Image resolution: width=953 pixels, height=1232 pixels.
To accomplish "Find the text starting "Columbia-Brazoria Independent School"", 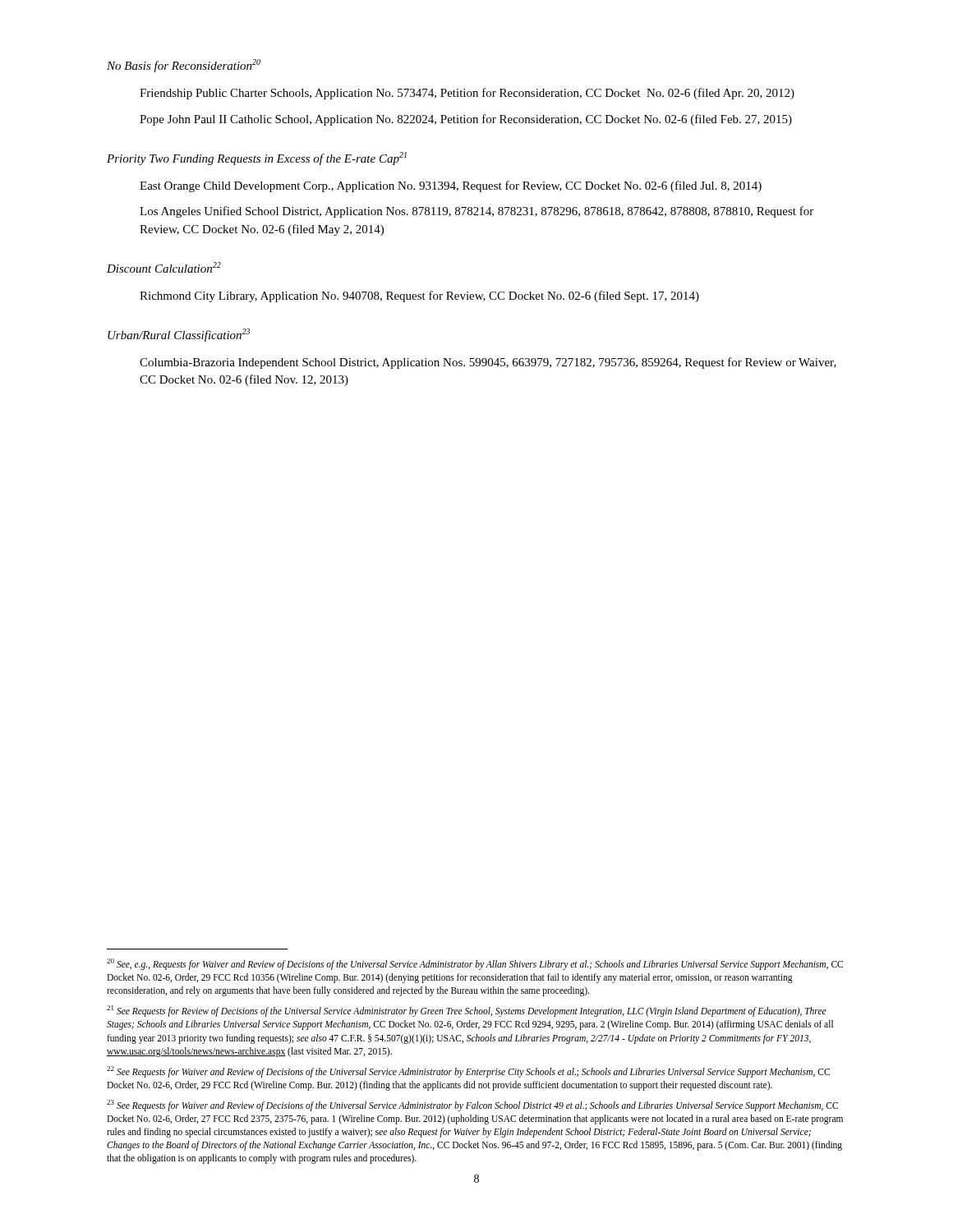I will (x=488, y=371).
